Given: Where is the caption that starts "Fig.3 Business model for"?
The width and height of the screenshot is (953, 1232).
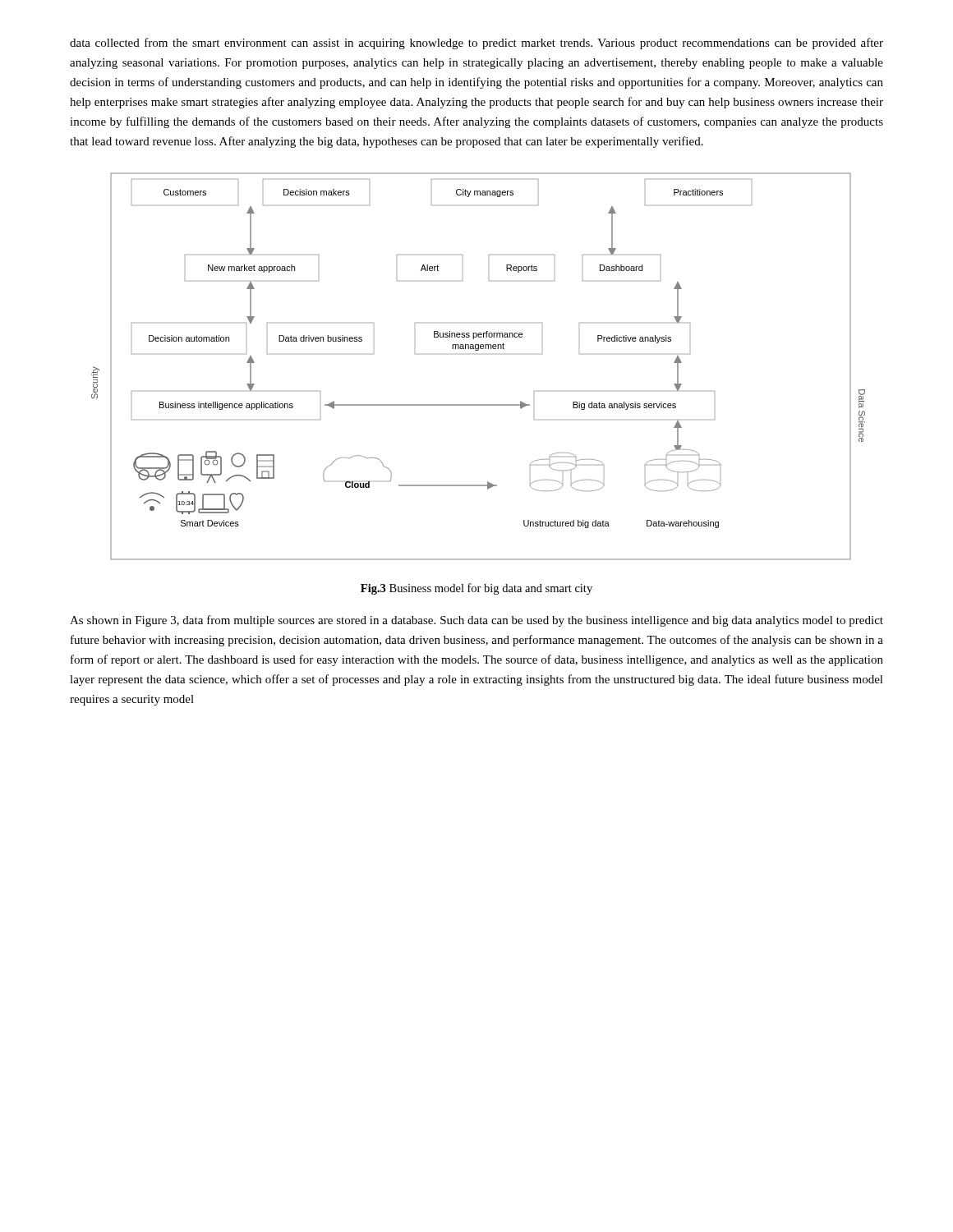Looking at the screenshot, I should tap(476, 588).
